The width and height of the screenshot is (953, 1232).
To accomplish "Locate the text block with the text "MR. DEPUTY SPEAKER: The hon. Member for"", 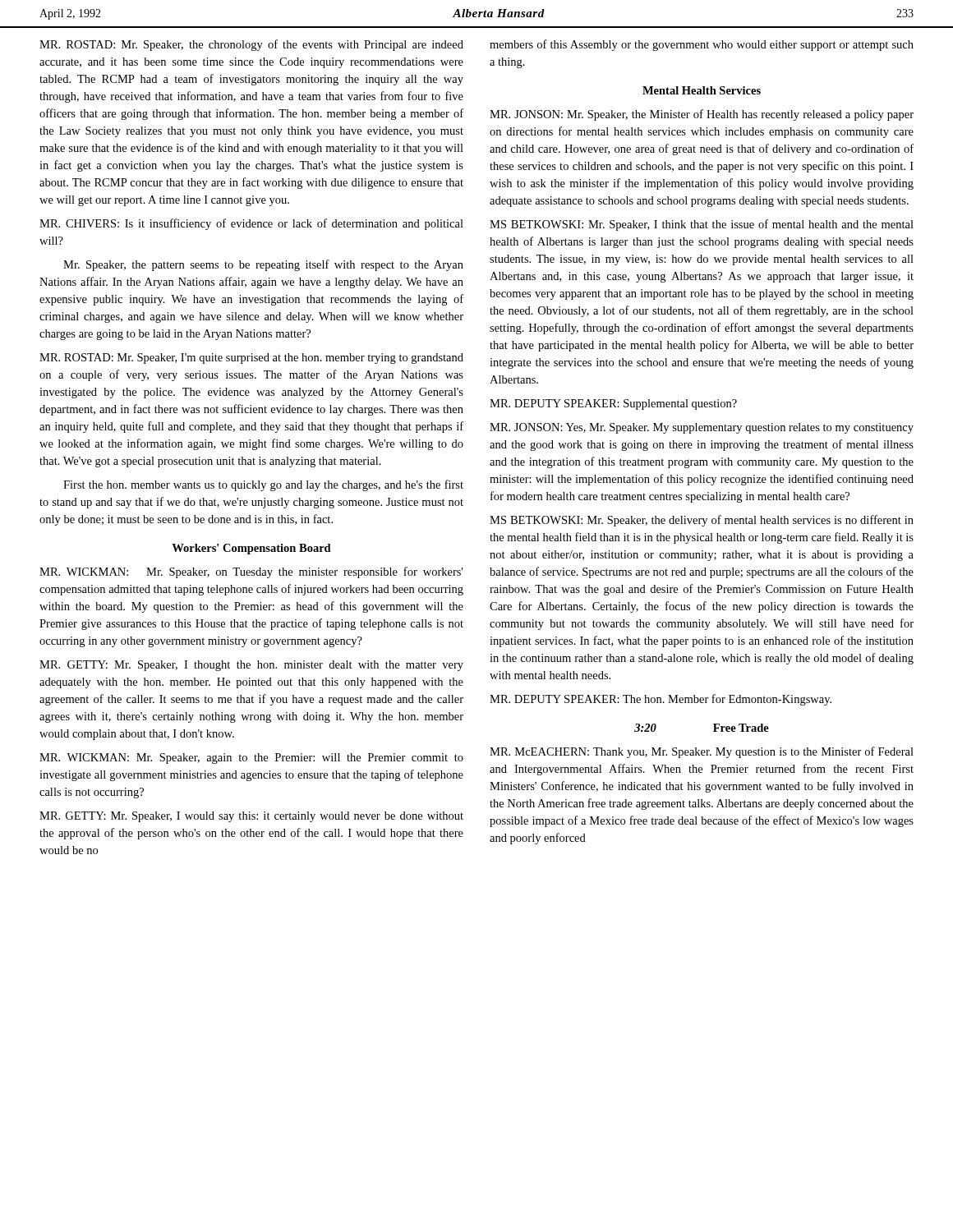I will [x=661, y=699].
